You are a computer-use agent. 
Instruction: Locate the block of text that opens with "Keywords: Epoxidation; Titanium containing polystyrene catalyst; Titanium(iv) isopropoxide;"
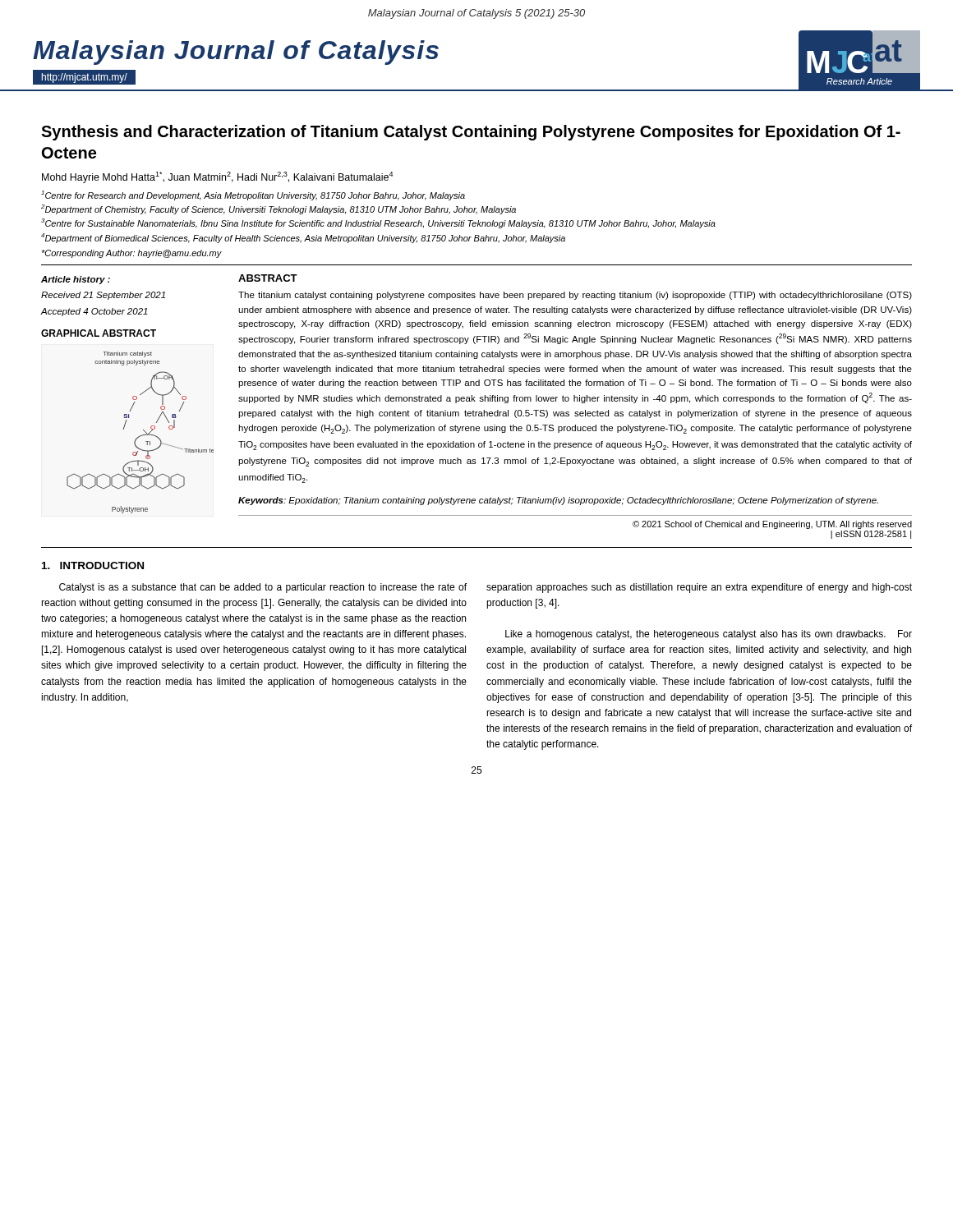coord(559,500)
